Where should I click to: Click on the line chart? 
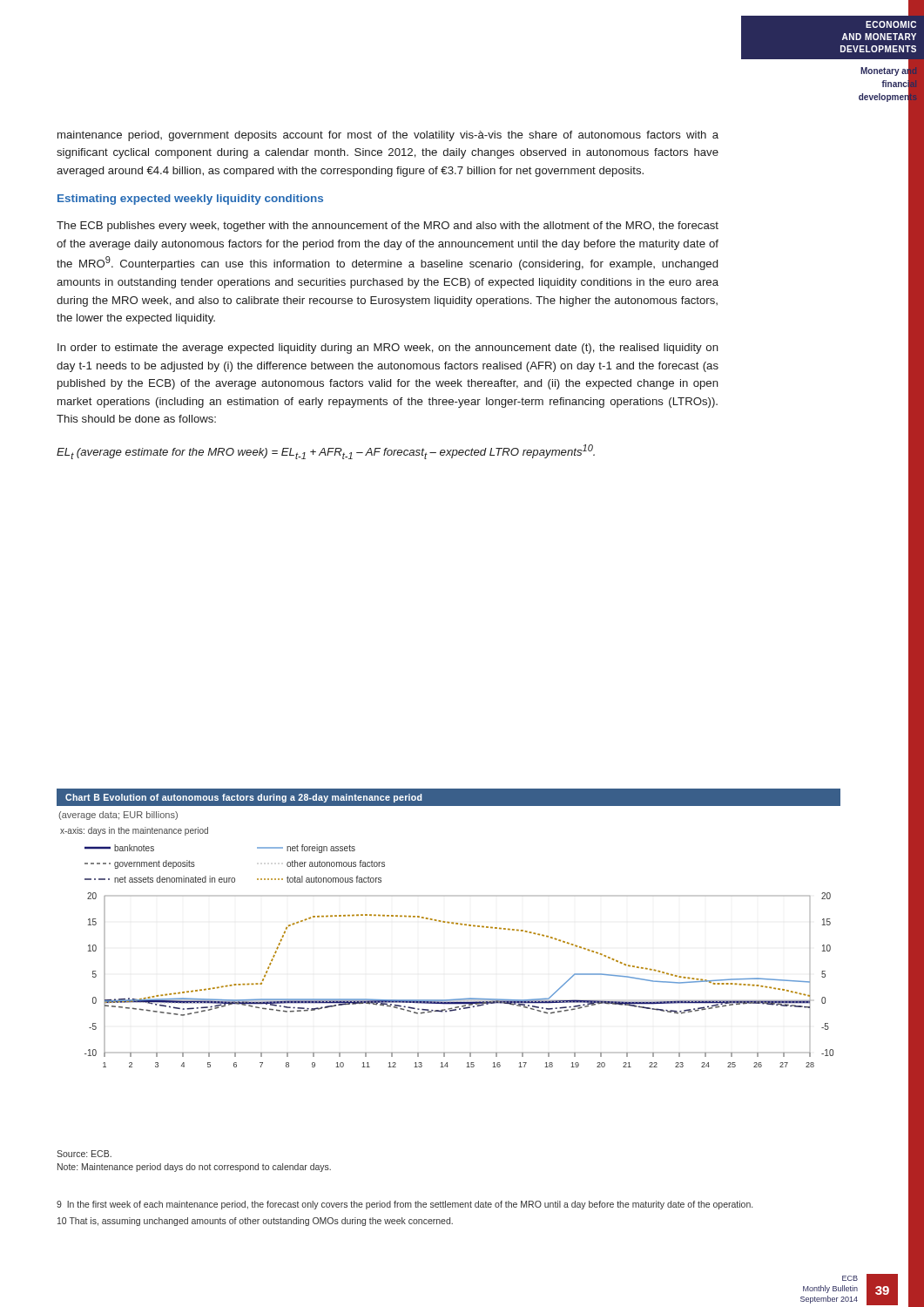point(449,997)
